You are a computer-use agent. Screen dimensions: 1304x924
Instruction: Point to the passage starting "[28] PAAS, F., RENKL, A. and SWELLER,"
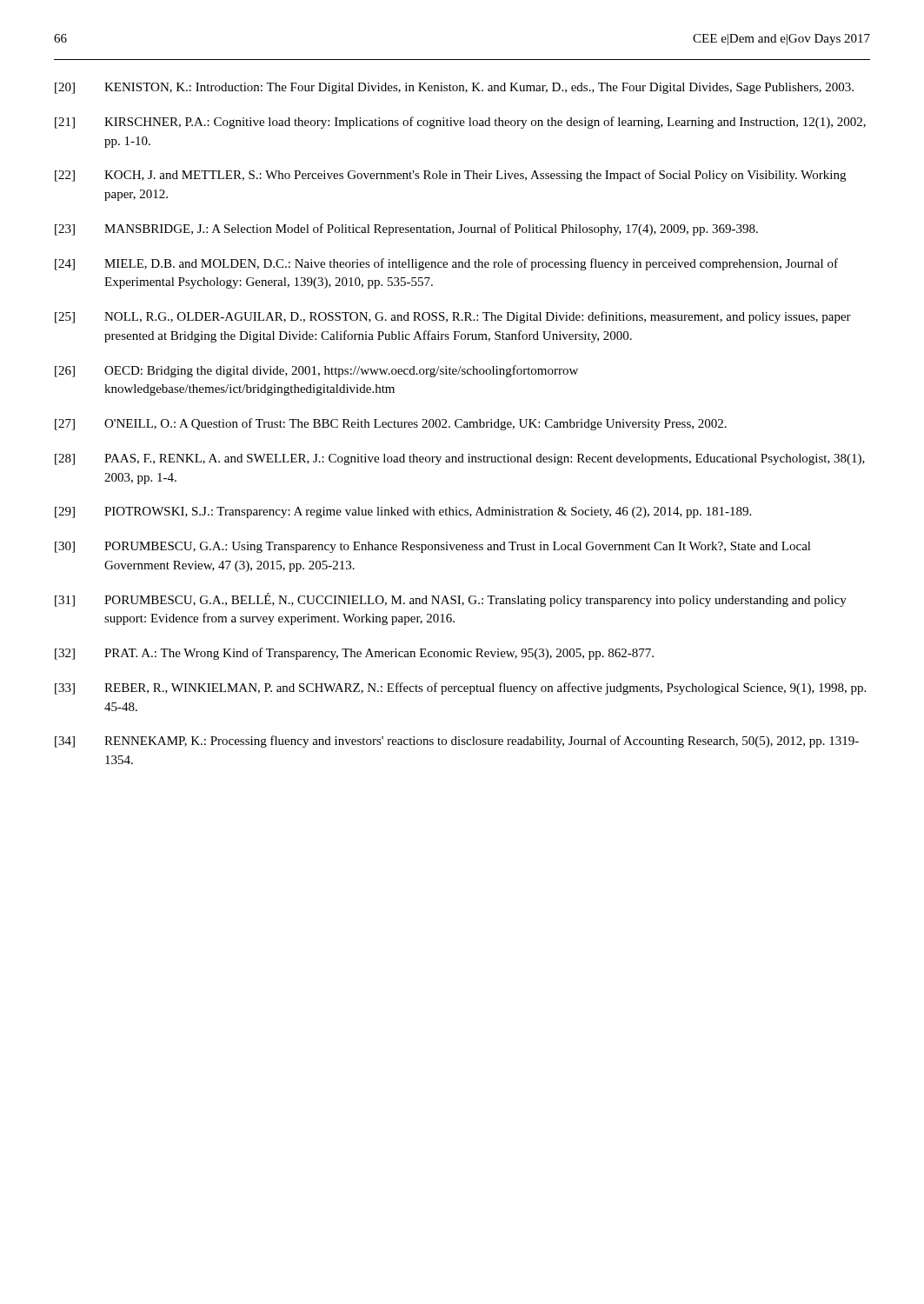(462, 468)
